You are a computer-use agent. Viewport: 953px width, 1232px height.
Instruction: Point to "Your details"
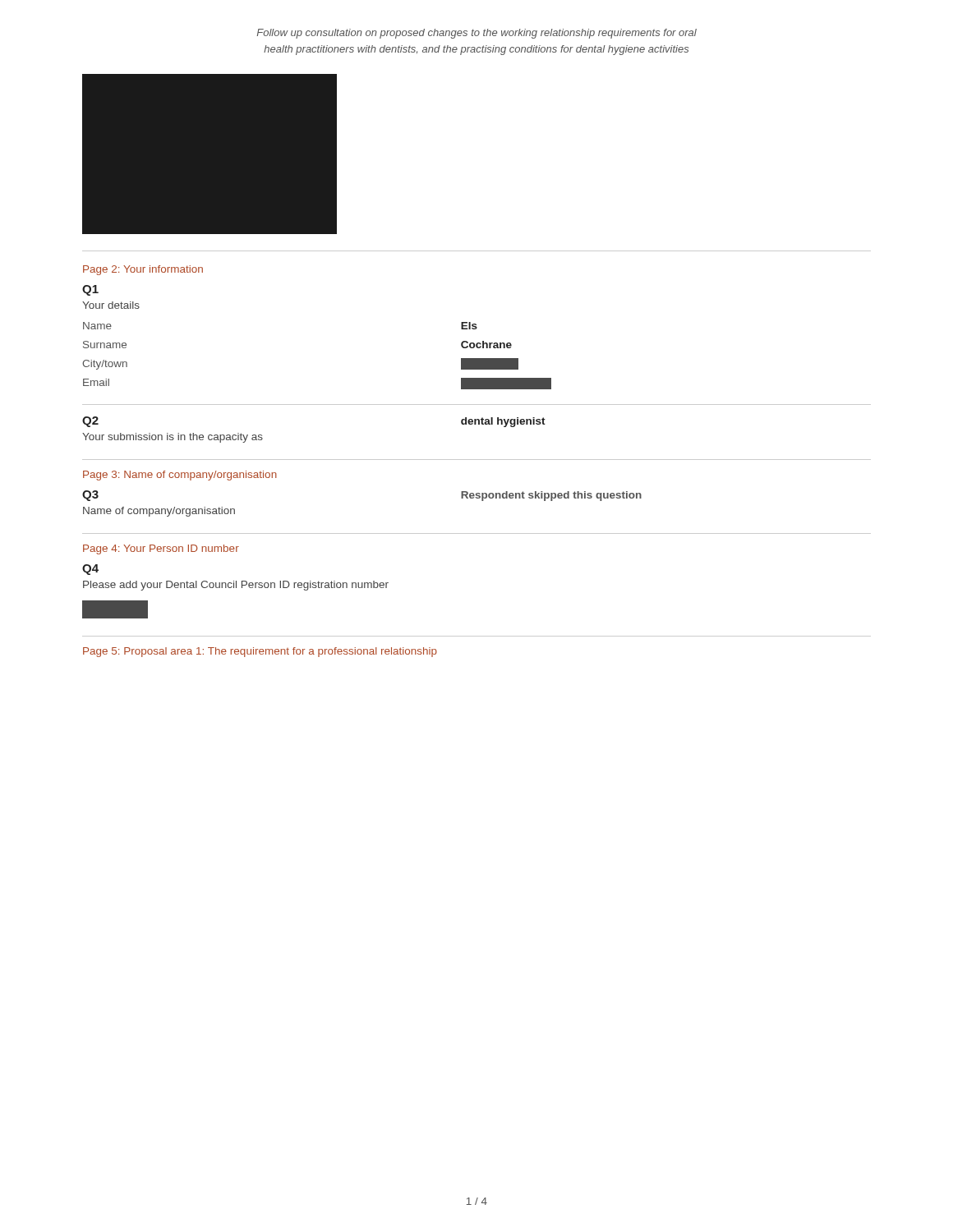[x=111, y=305]
